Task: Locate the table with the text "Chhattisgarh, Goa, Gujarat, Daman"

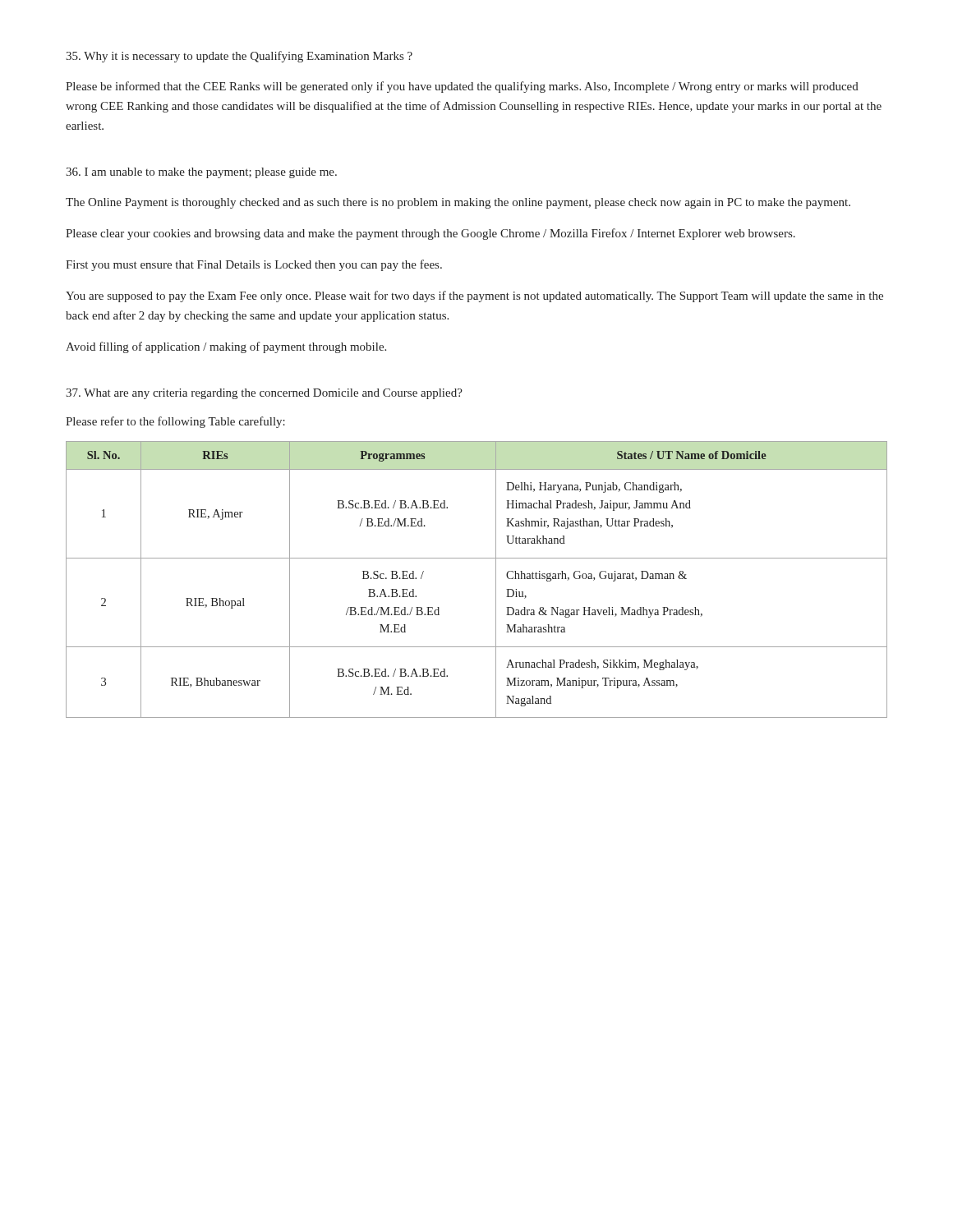Action: pos(476,580)
